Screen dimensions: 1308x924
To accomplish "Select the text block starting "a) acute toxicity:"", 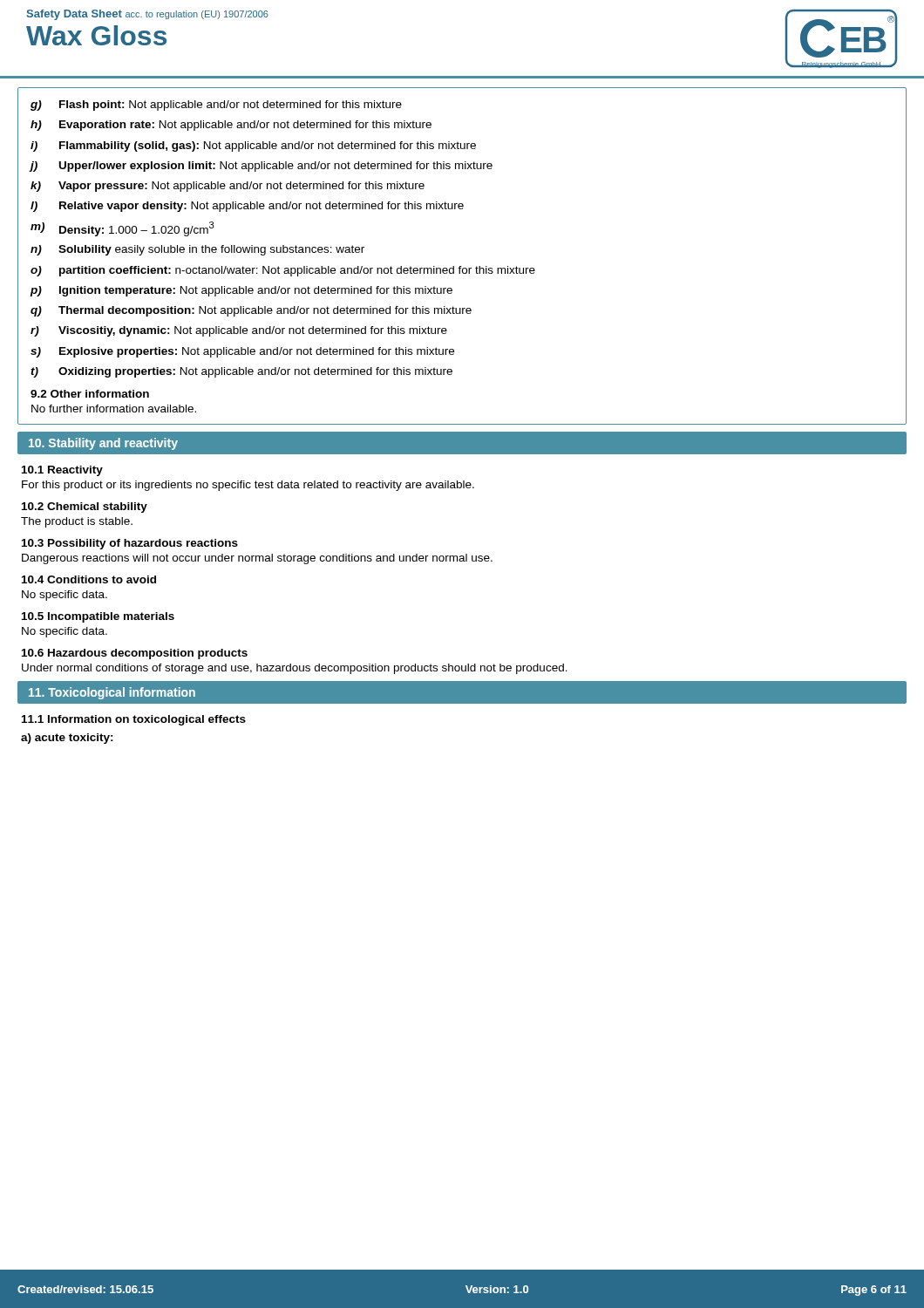I will pos(67,737).
